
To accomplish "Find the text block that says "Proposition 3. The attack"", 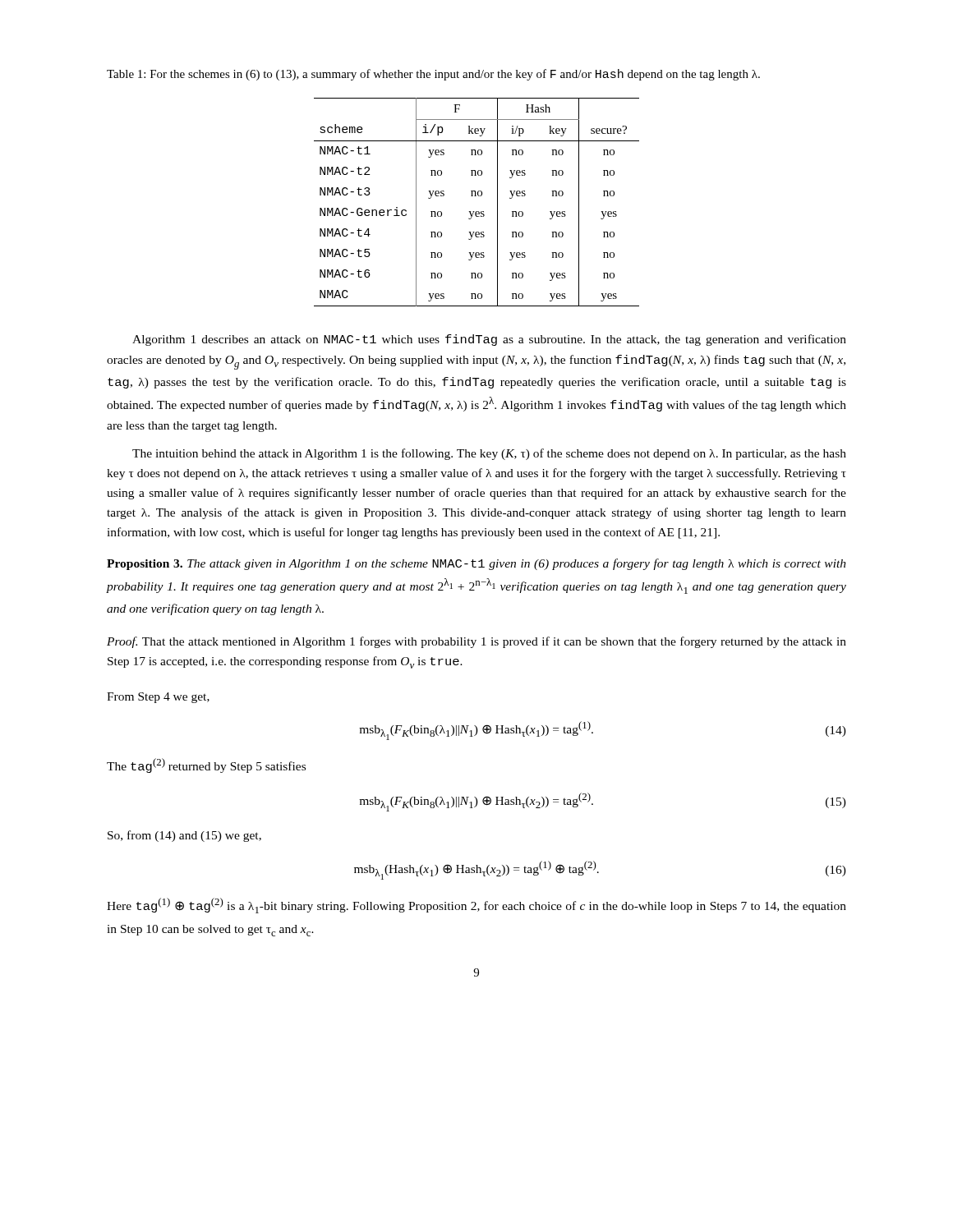I will (x=476, y=586).
